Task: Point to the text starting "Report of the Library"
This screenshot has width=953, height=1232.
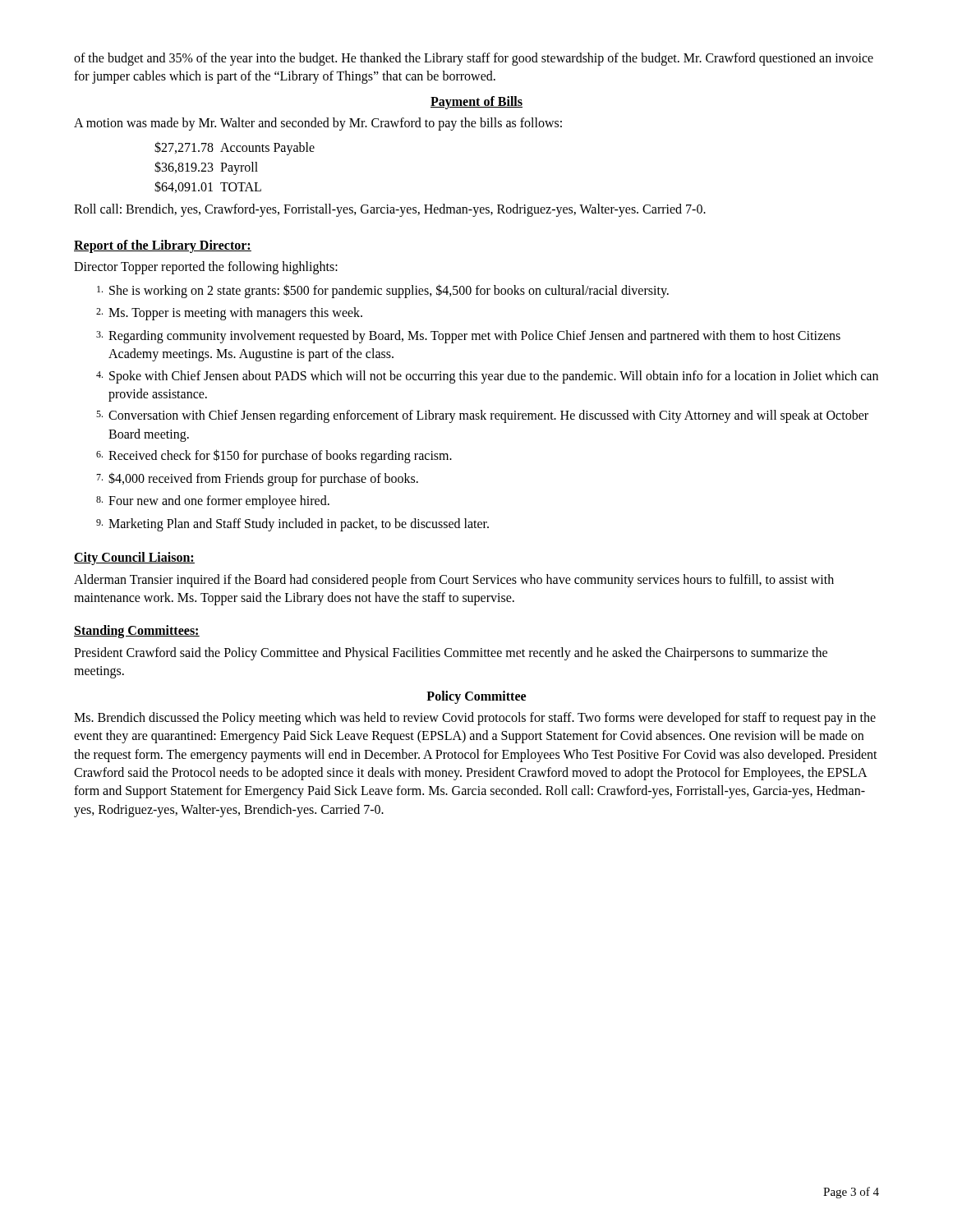Action: [163, 246]
